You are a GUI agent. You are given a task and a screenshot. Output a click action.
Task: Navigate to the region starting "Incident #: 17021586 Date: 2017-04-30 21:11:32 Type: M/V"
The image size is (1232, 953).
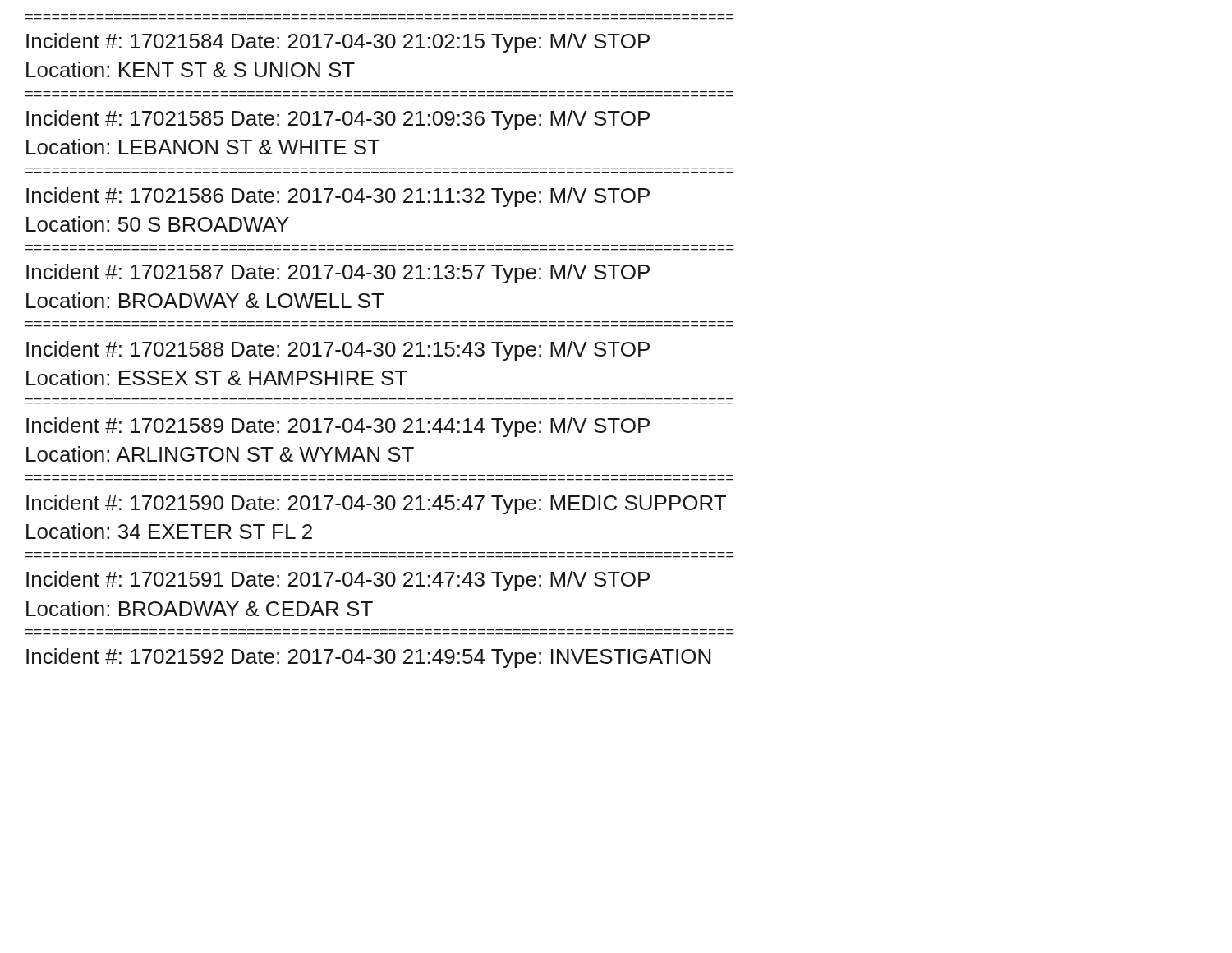616,210
